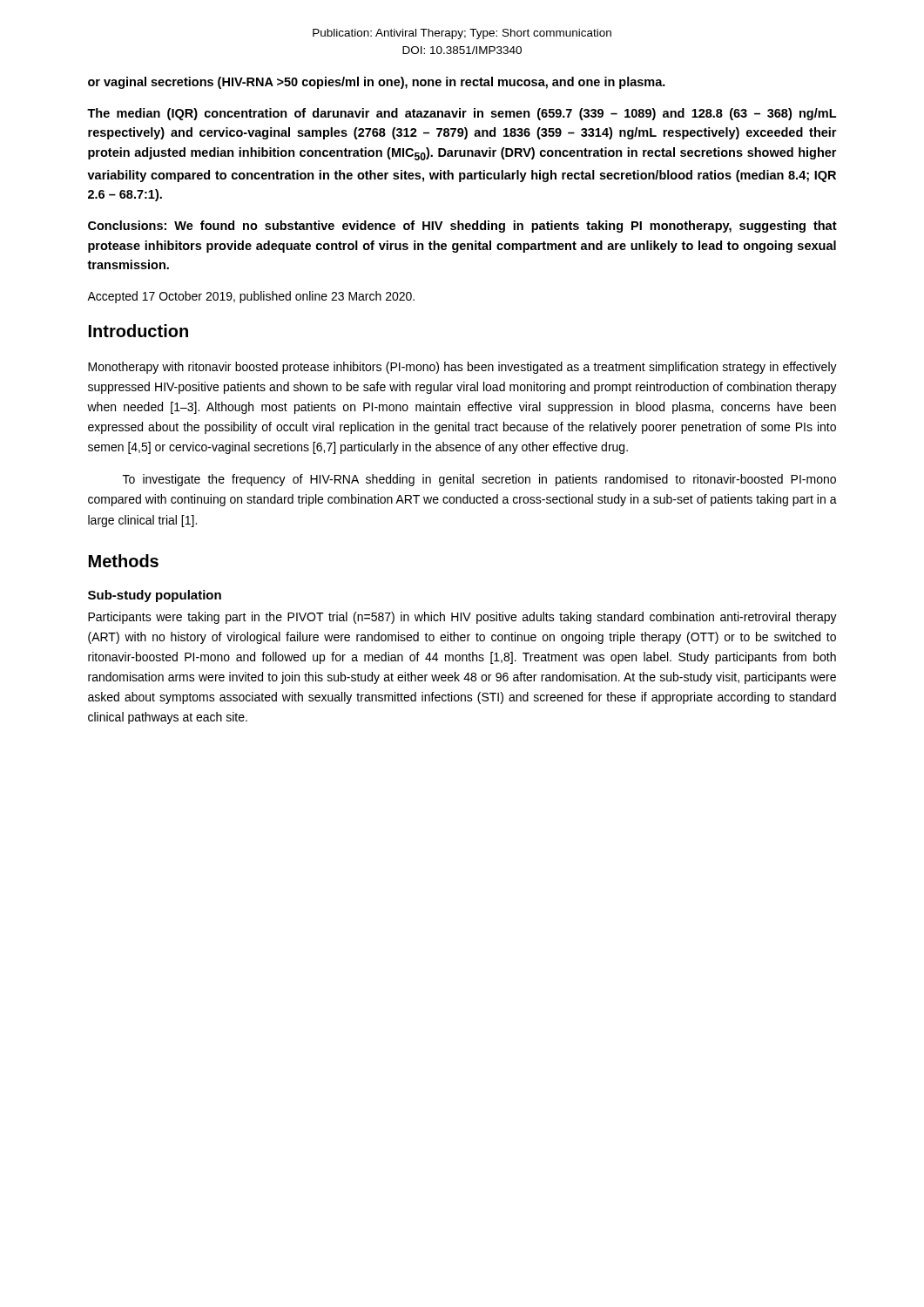
Task: Select the text block containing "The median (IQR) concentration"
Action: (462, 154)
